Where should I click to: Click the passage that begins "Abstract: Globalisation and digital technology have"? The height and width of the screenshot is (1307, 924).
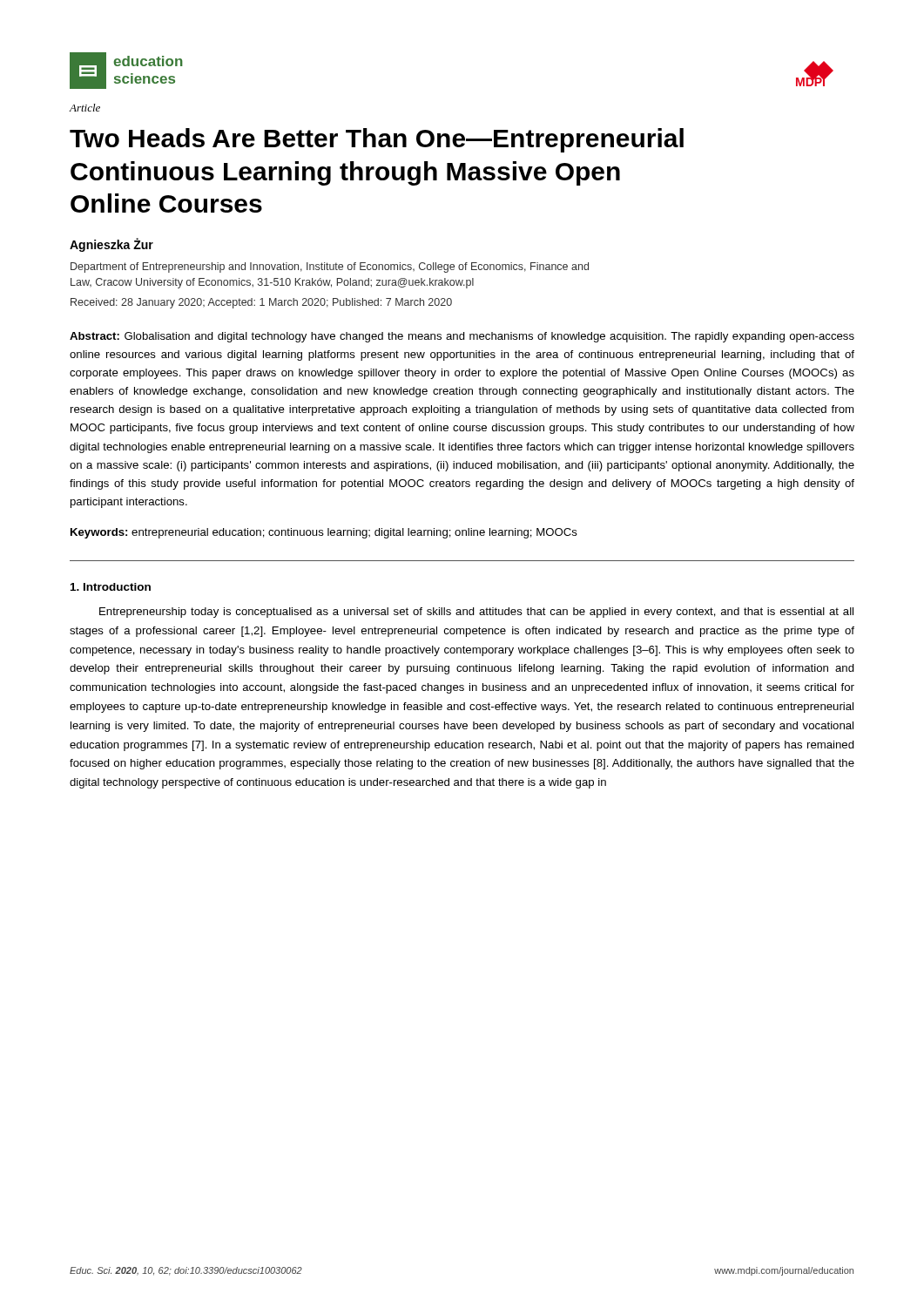click(x=462, y=419)
